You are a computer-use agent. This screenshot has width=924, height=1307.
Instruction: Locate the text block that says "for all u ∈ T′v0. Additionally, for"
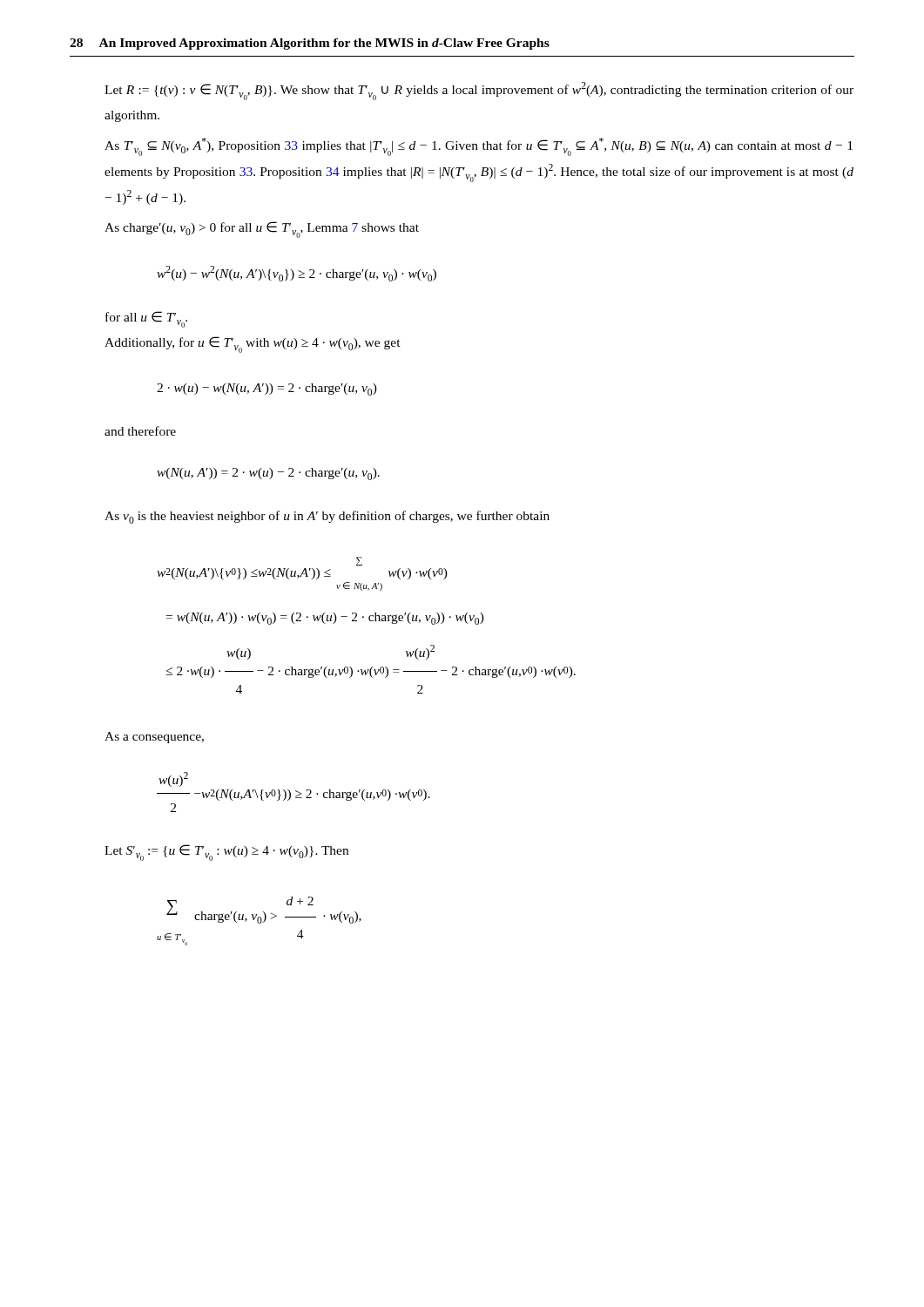click(146, 319)
